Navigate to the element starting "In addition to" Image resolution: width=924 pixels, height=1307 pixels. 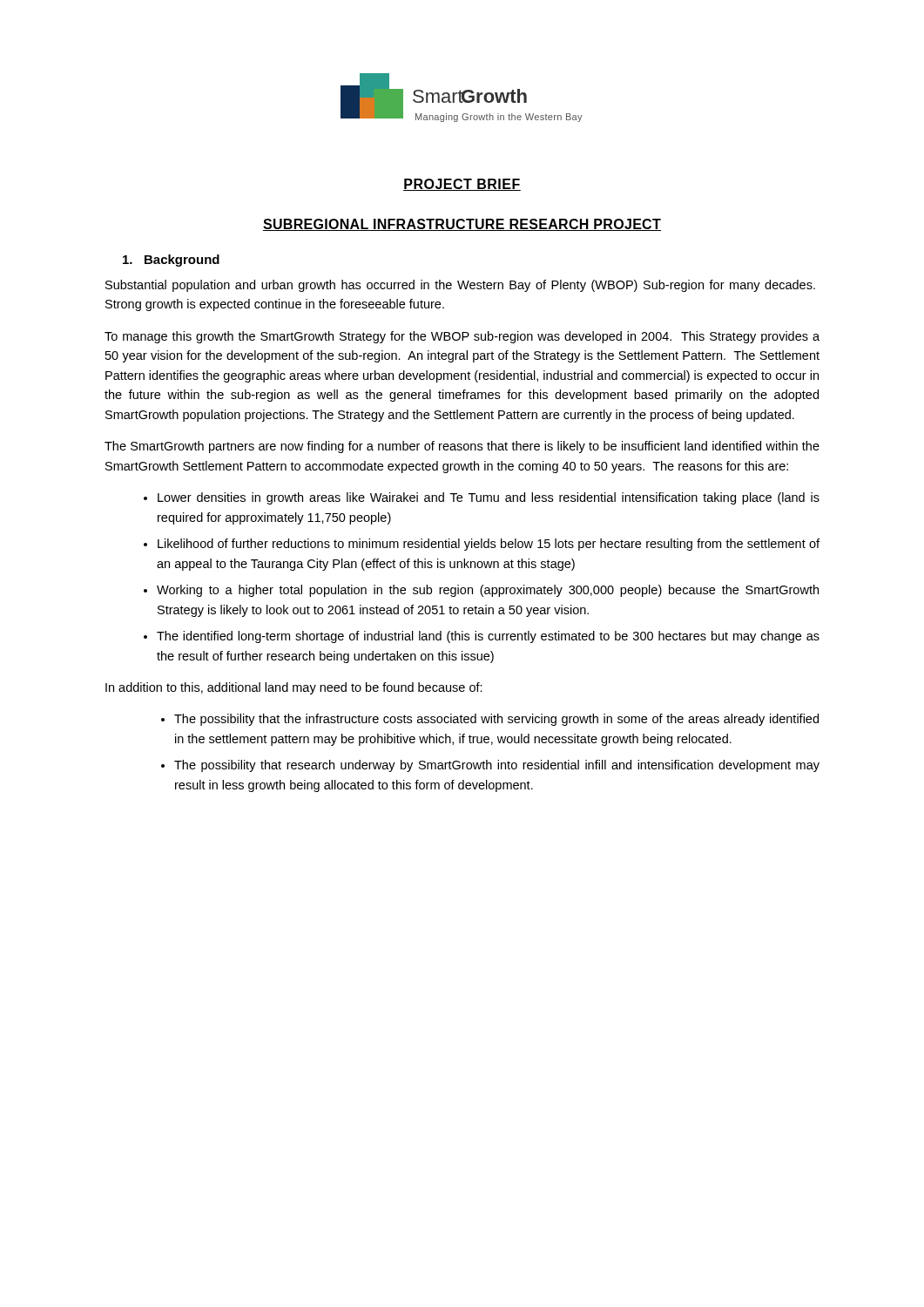(294, 687)
